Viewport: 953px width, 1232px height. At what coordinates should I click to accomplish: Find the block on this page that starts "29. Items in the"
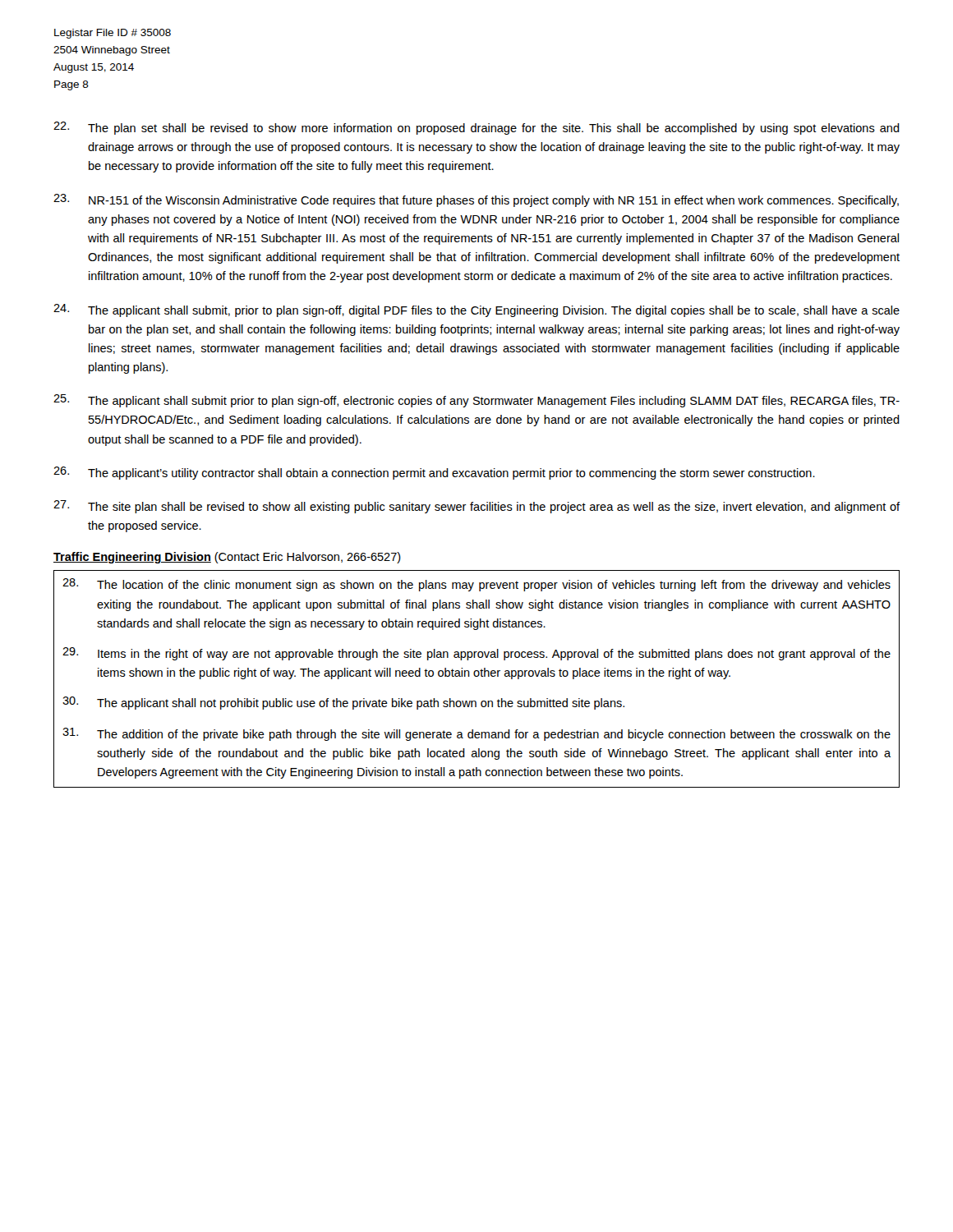tap(476, 664)
